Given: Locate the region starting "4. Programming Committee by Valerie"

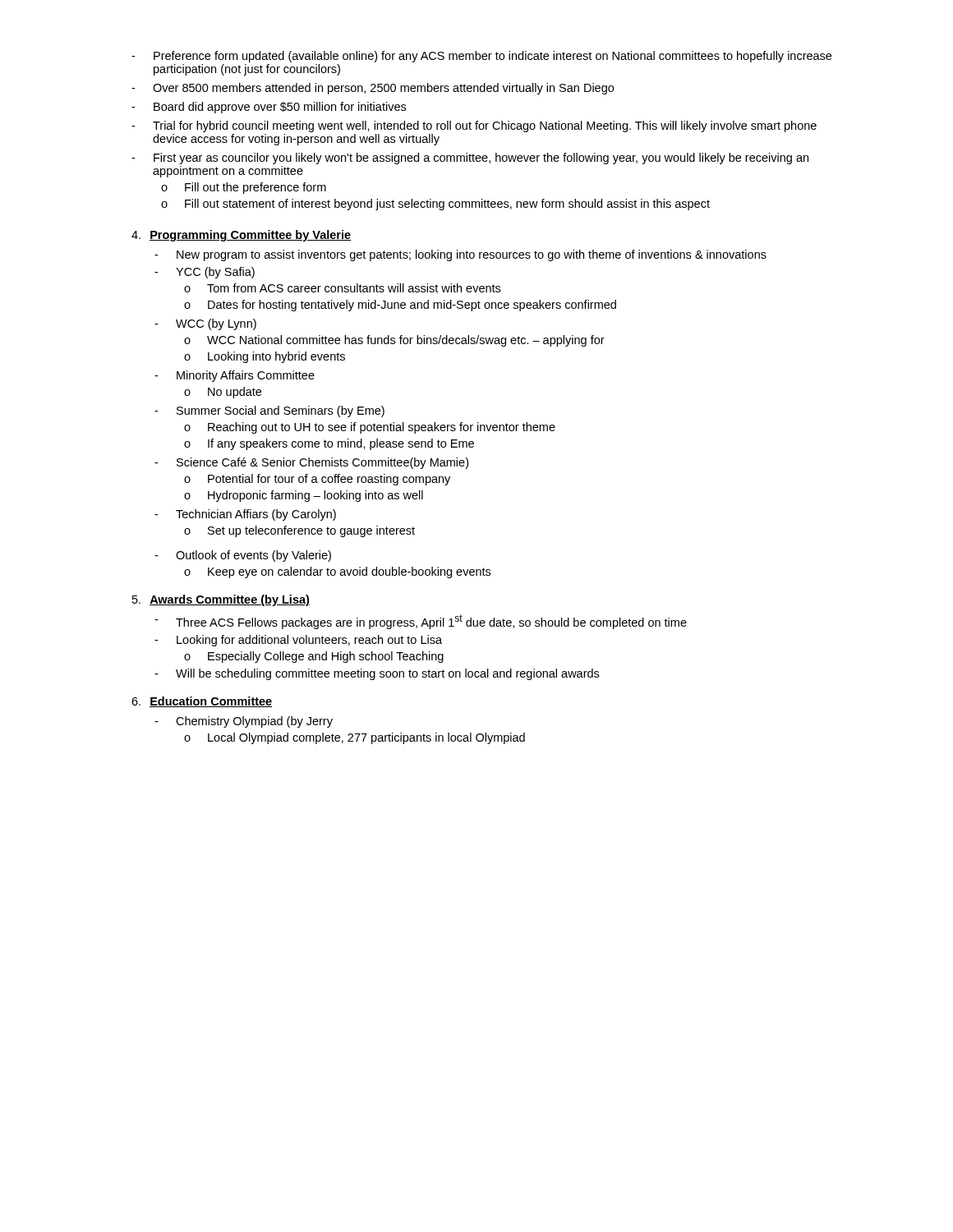Looking at the screenshot, I should click(x=241, y=235).
